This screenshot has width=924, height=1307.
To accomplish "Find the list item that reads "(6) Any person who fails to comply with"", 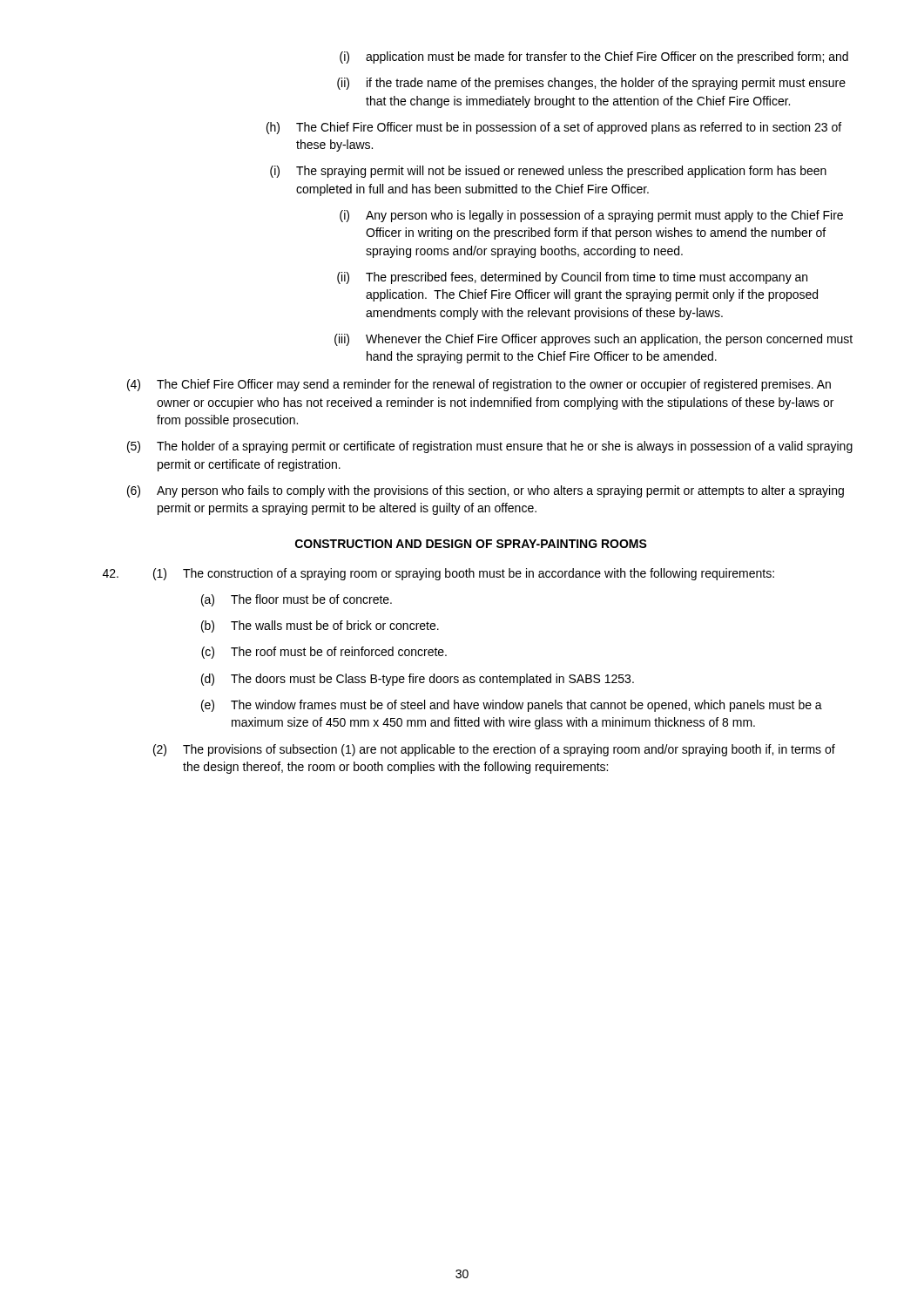I will point(471,499).
